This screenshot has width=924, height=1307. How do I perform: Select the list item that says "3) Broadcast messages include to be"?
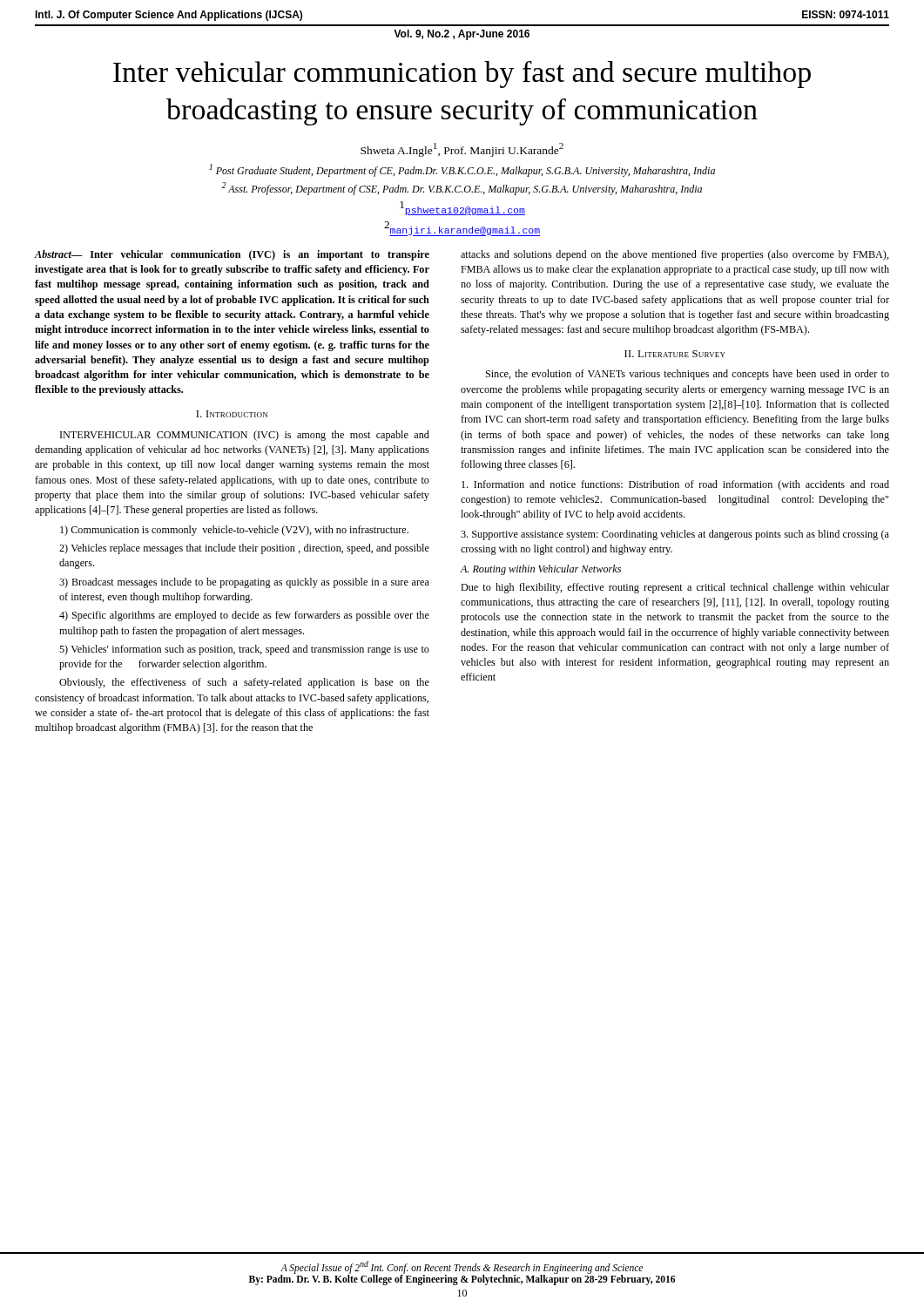click(244, 590)
